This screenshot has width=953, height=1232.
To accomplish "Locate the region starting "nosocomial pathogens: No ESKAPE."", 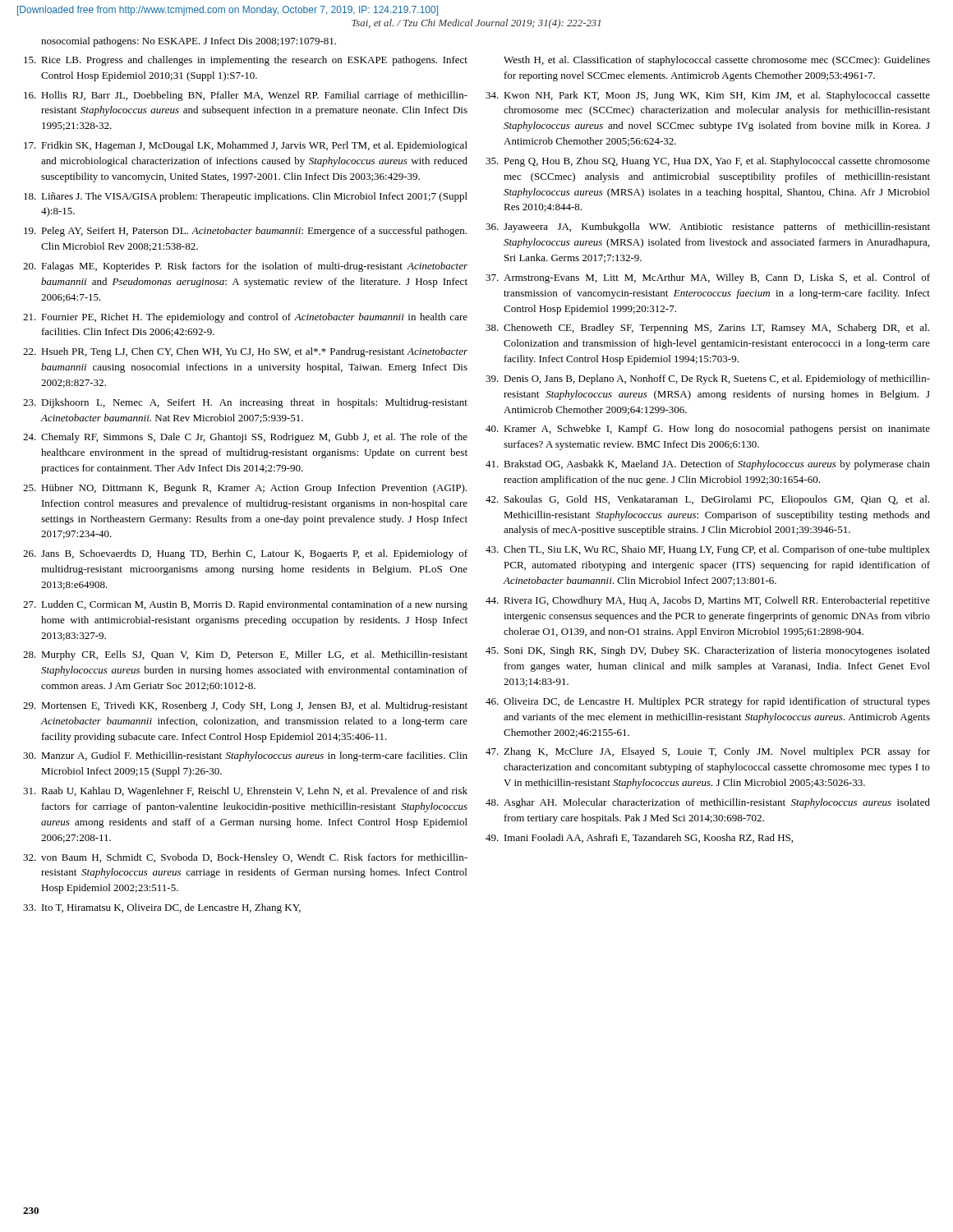I will point(189,41).
